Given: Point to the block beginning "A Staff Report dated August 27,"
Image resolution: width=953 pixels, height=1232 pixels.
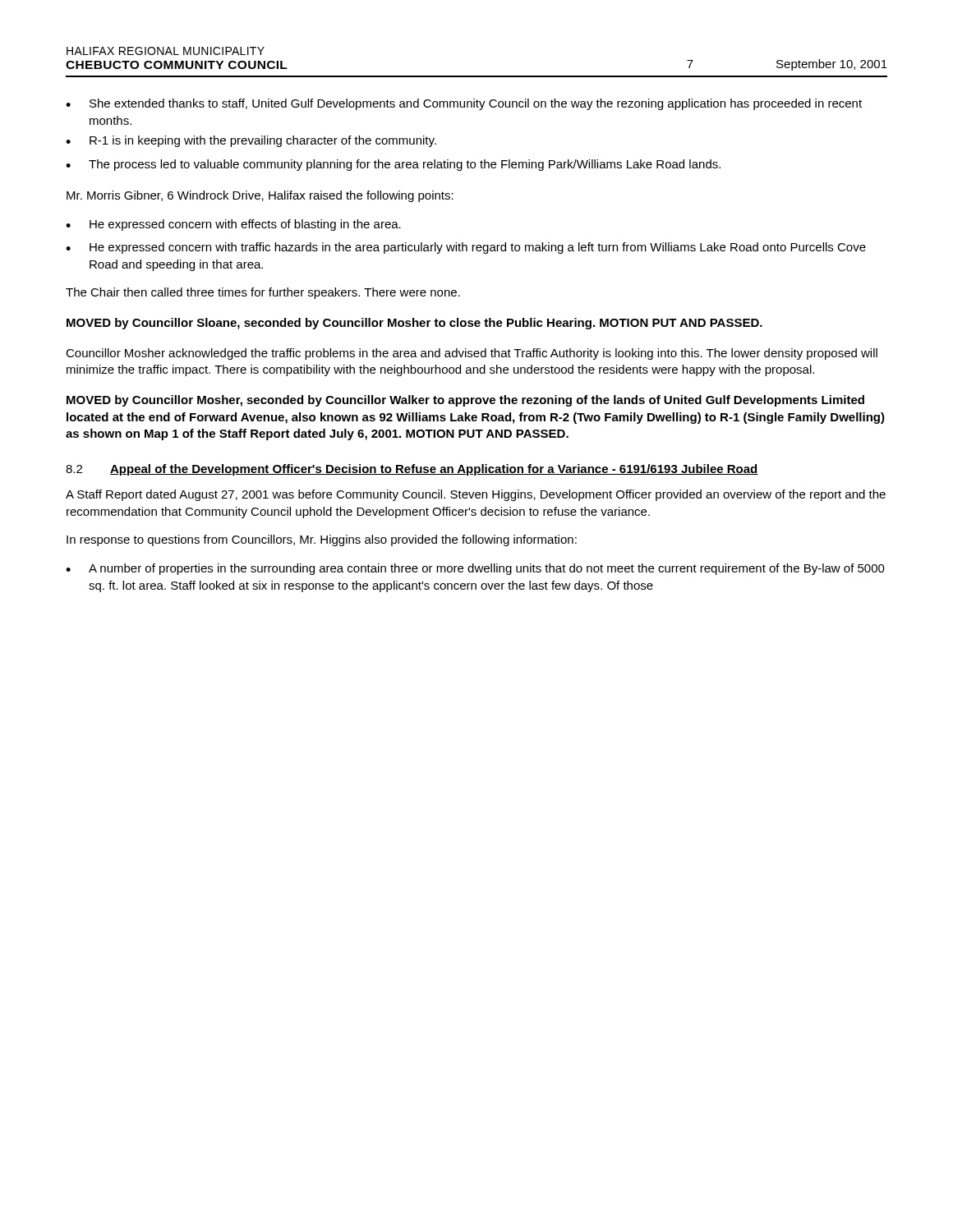Looking at the screenshot, I should (476, 502).
